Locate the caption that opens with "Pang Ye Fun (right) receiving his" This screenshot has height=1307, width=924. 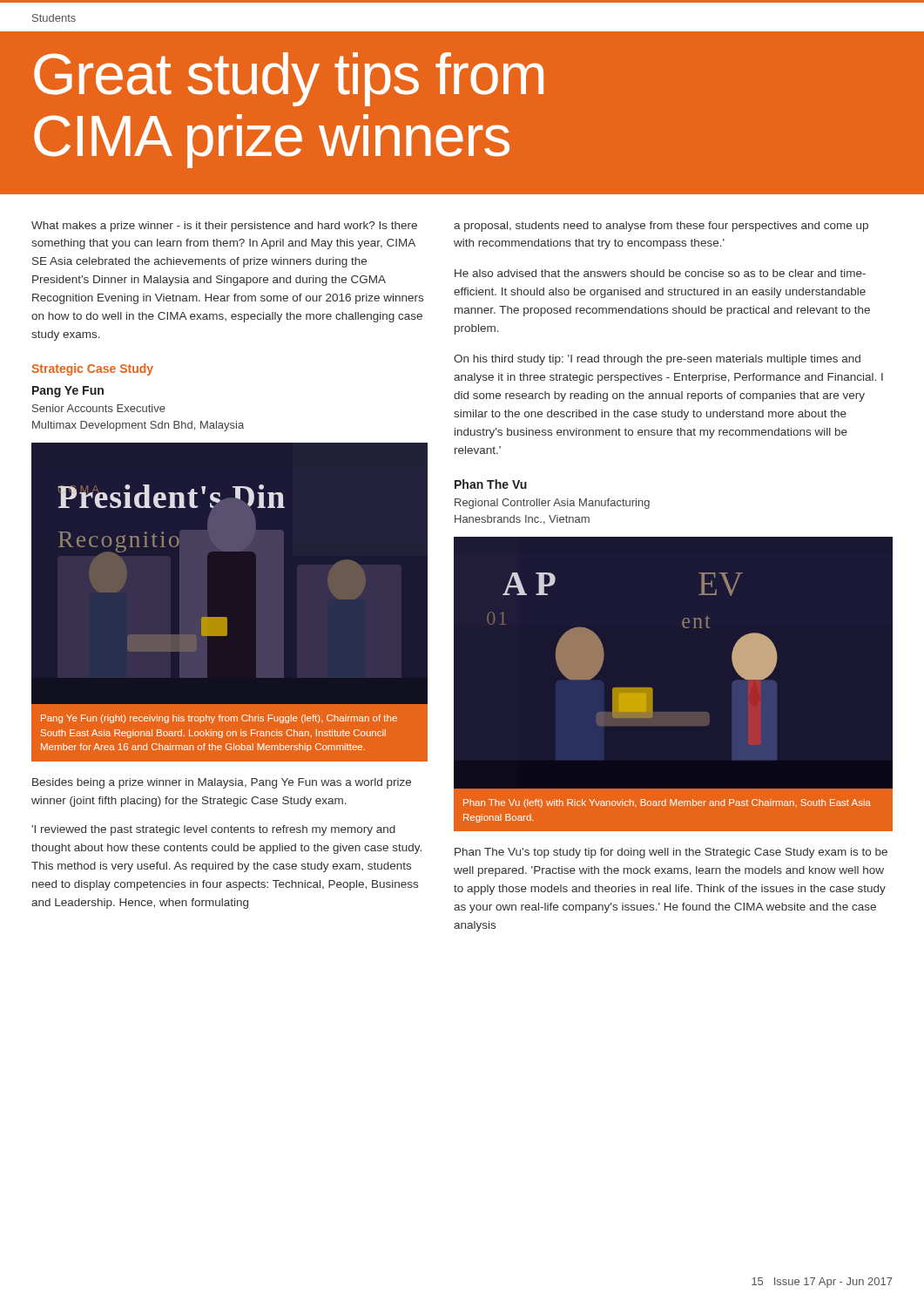[x=219, y=733]
